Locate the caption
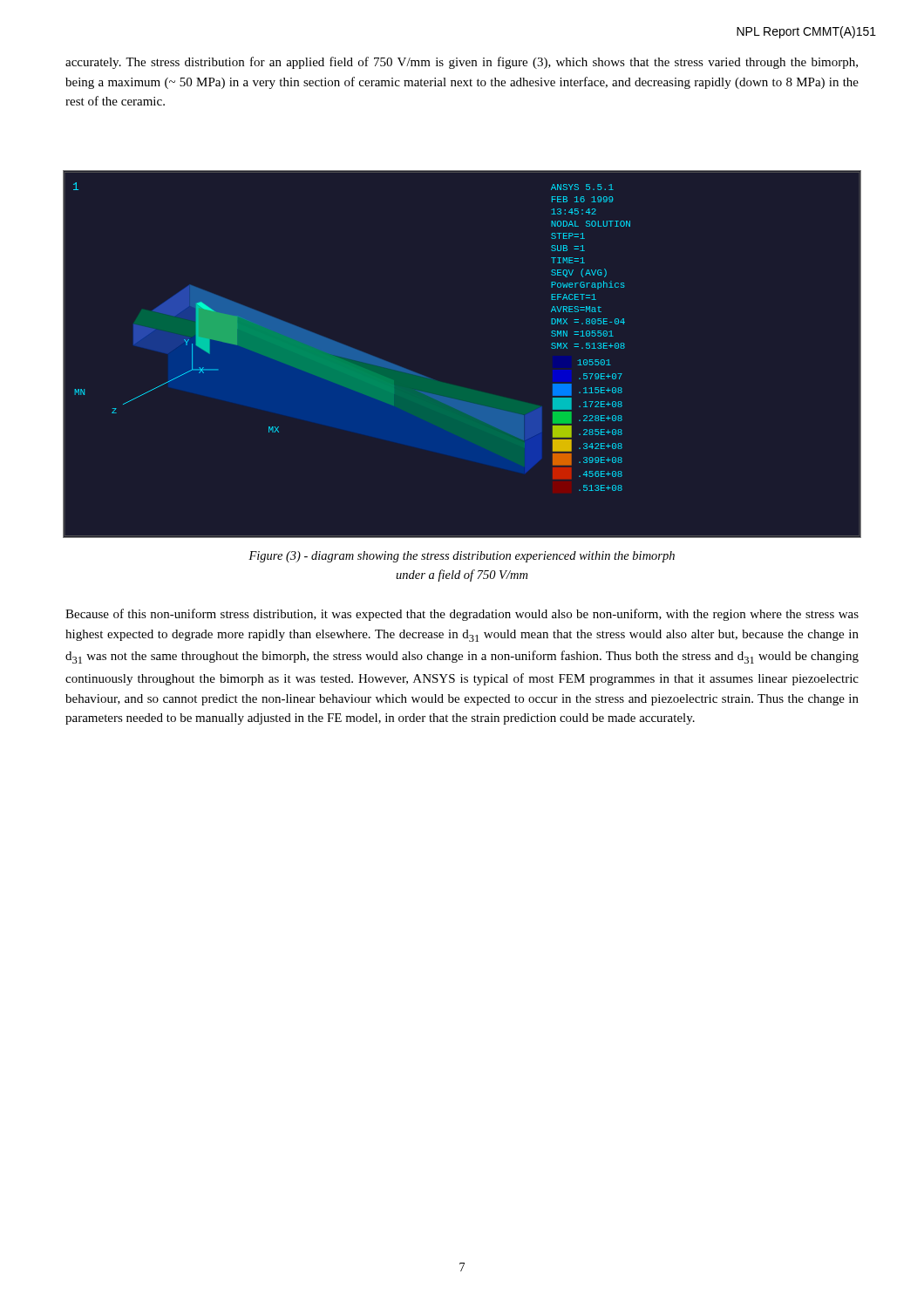This screenshot has height=1308, width=924. [x=462, y=565]
